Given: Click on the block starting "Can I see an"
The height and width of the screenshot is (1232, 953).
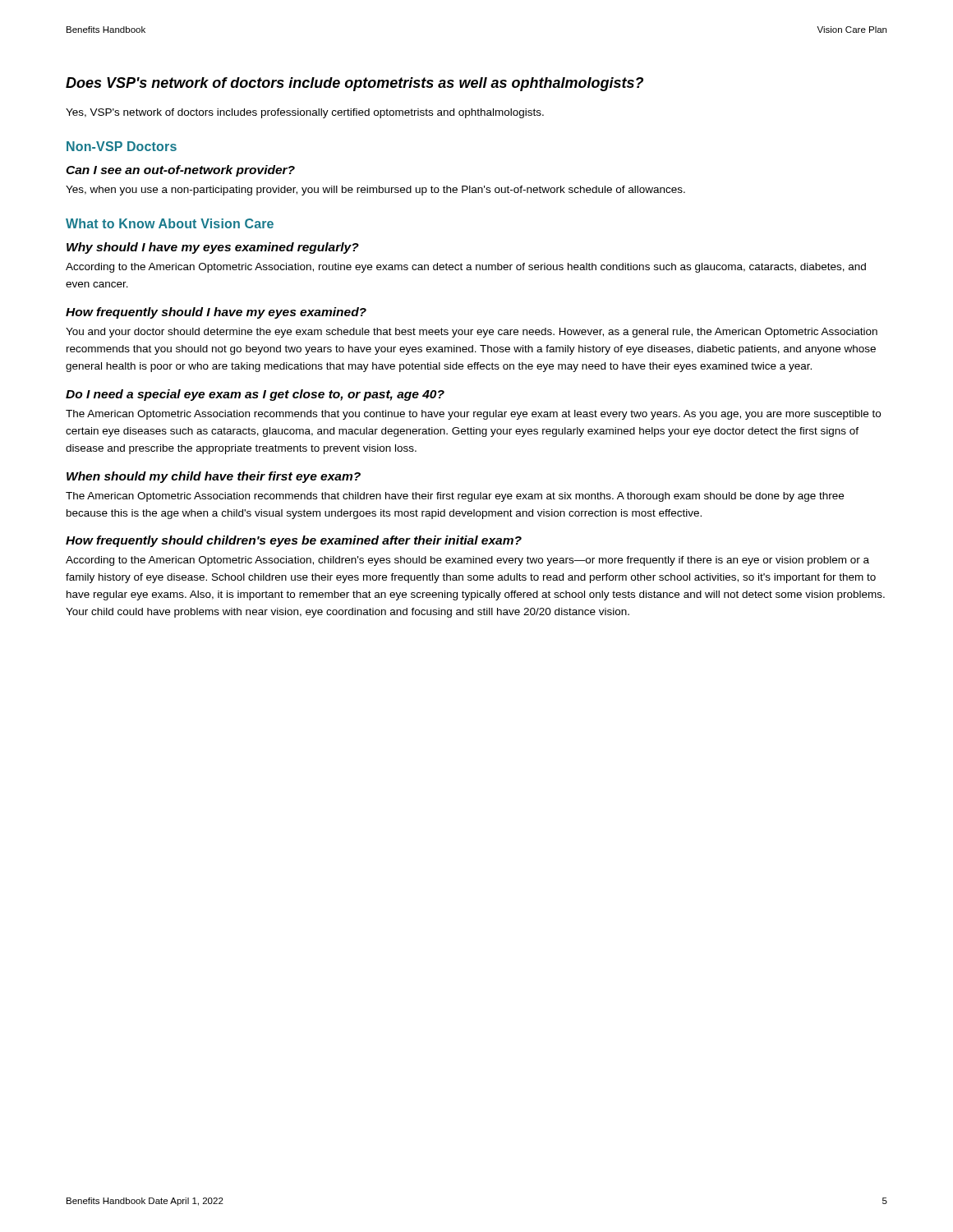Looking at the screenshot, I should click(180, 171).
